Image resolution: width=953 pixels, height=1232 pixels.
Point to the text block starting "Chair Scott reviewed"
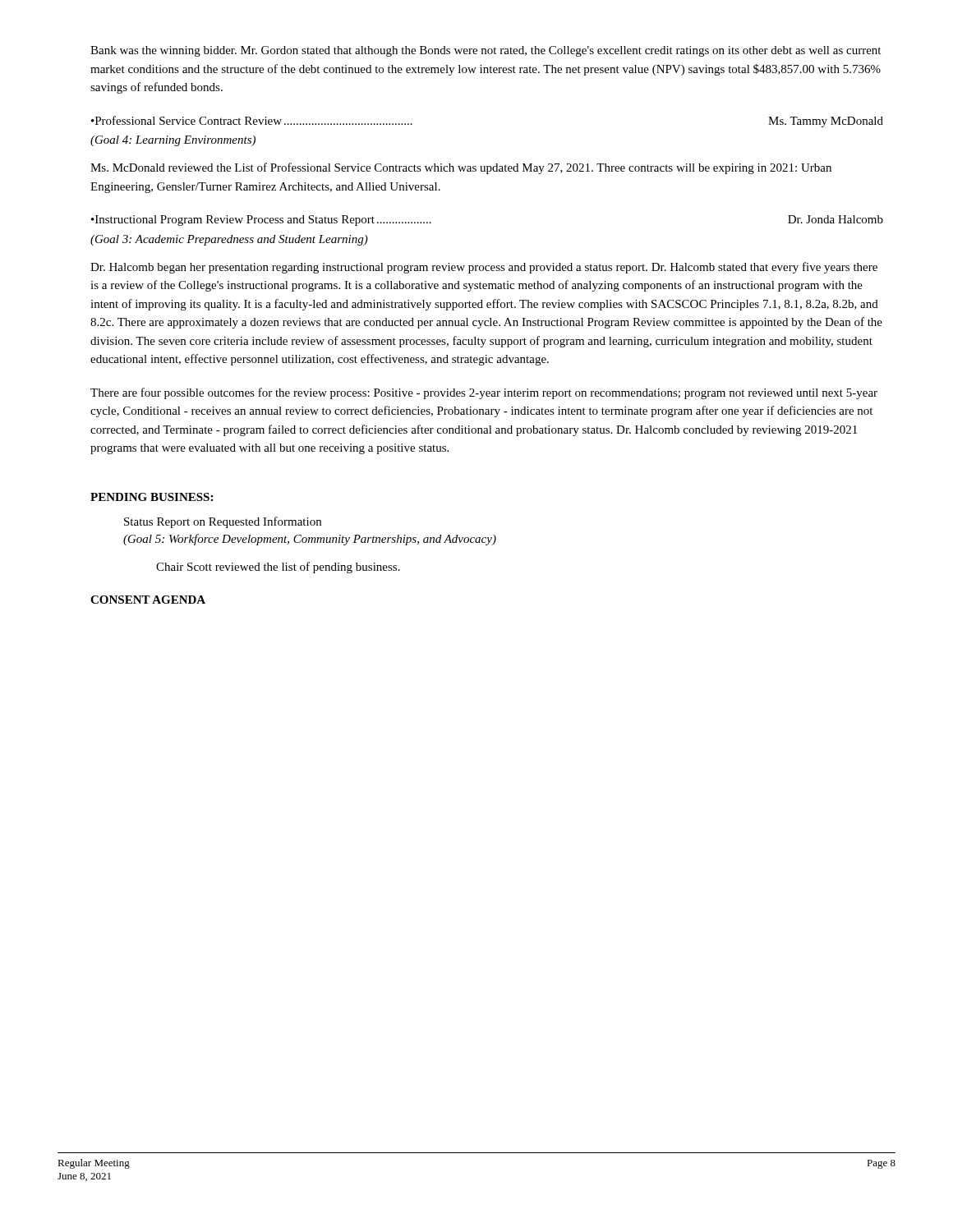tap(278, 567)
